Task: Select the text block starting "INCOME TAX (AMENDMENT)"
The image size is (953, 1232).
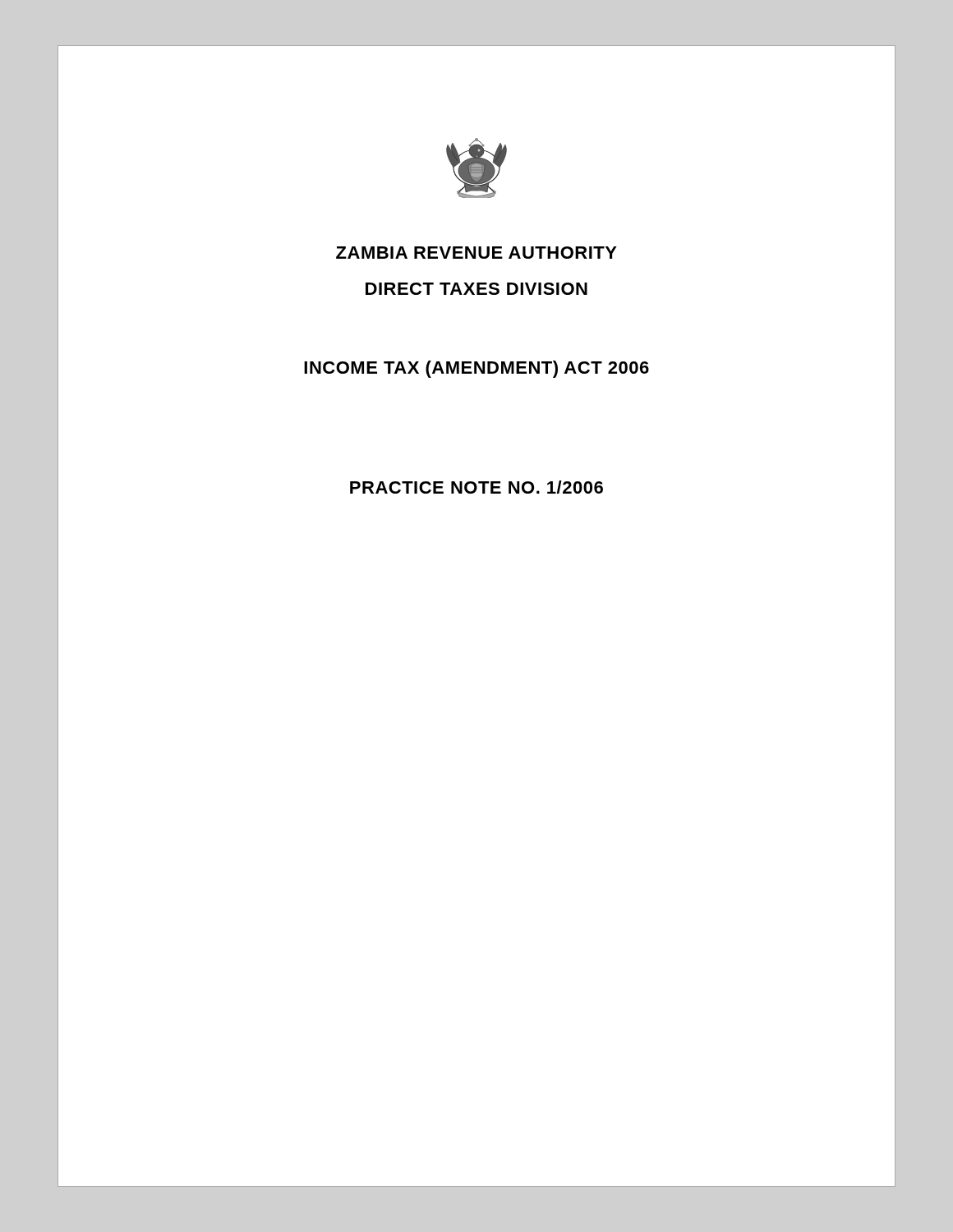Action: pyautogui.click(x=476, y=368)
